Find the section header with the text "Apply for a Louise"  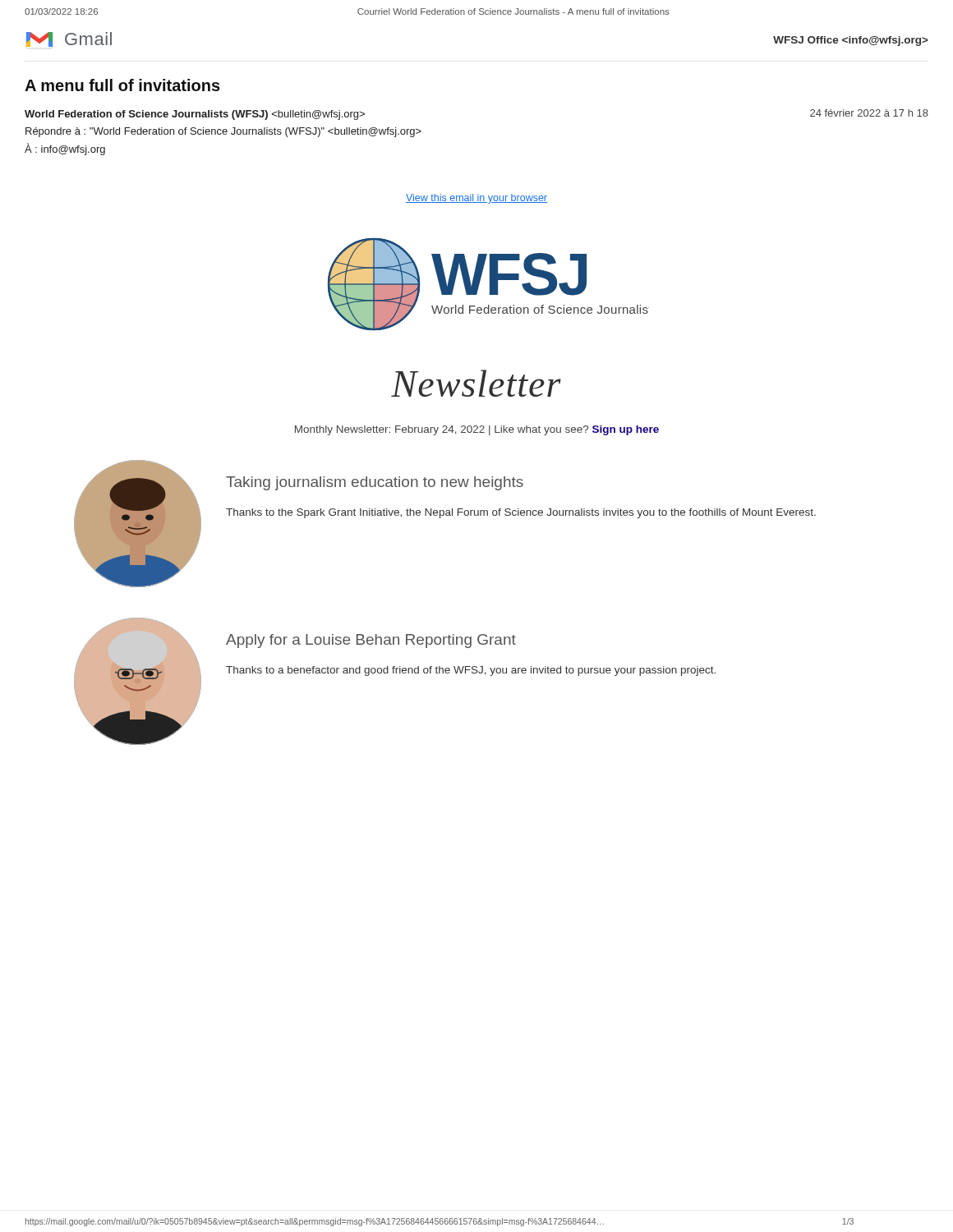(371, 640)
